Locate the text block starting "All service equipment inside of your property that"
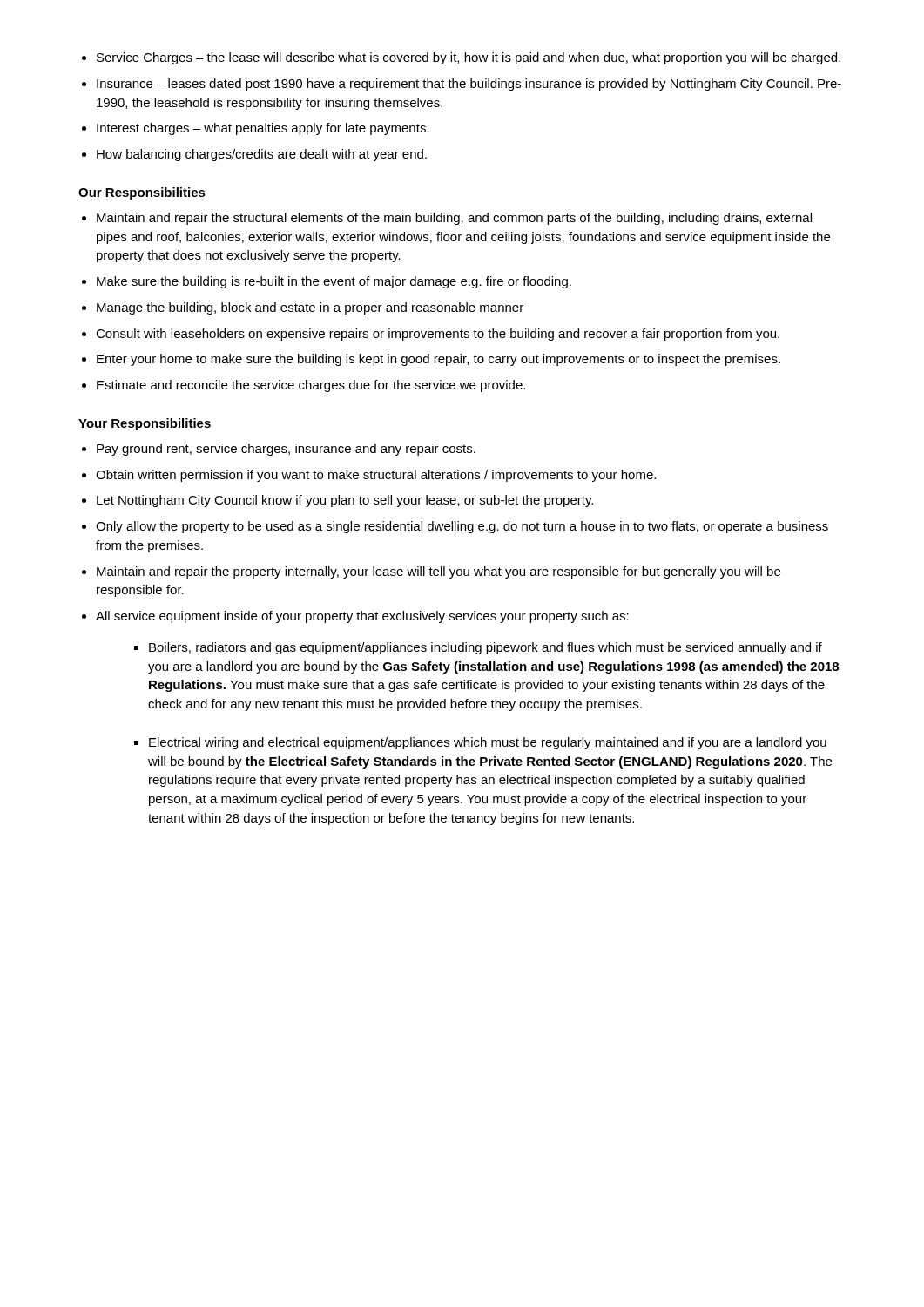 [471, 718]
